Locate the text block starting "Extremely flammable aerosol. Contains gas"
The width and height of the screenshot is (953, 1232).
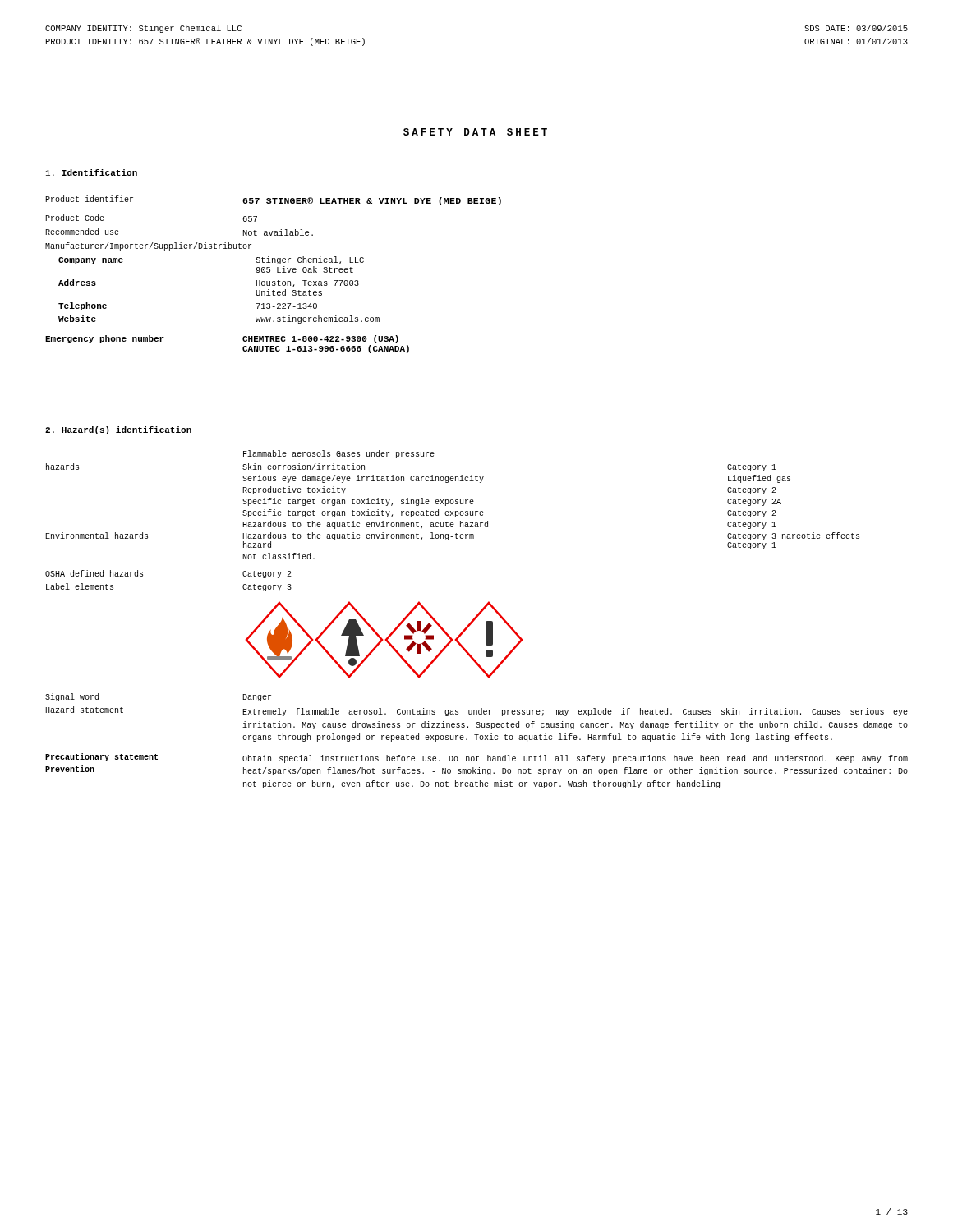coord(575,725)
